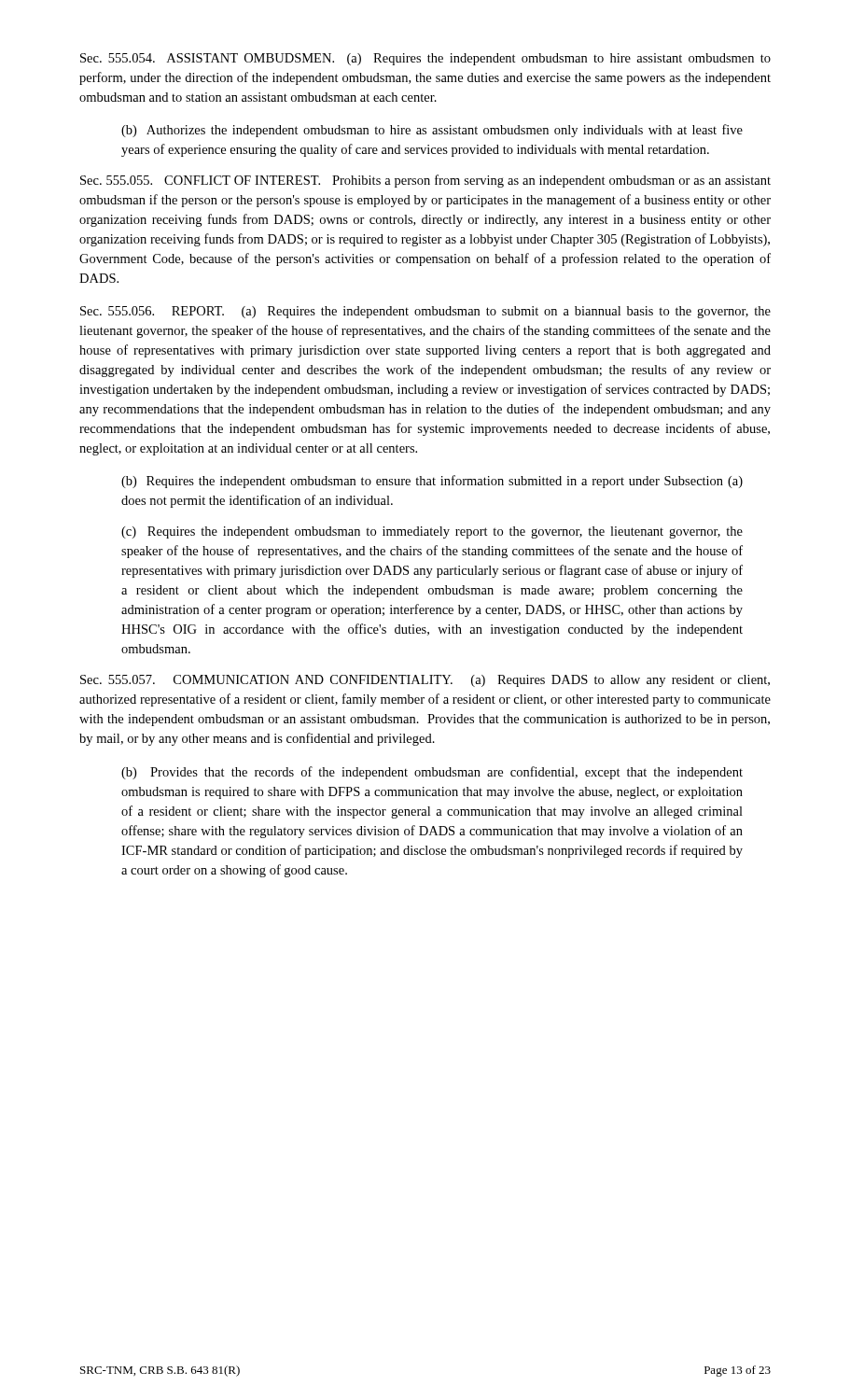Find the block starting "(c) Requires the independent"
This screenshot has height=1400, width=850.
(432, 590)
